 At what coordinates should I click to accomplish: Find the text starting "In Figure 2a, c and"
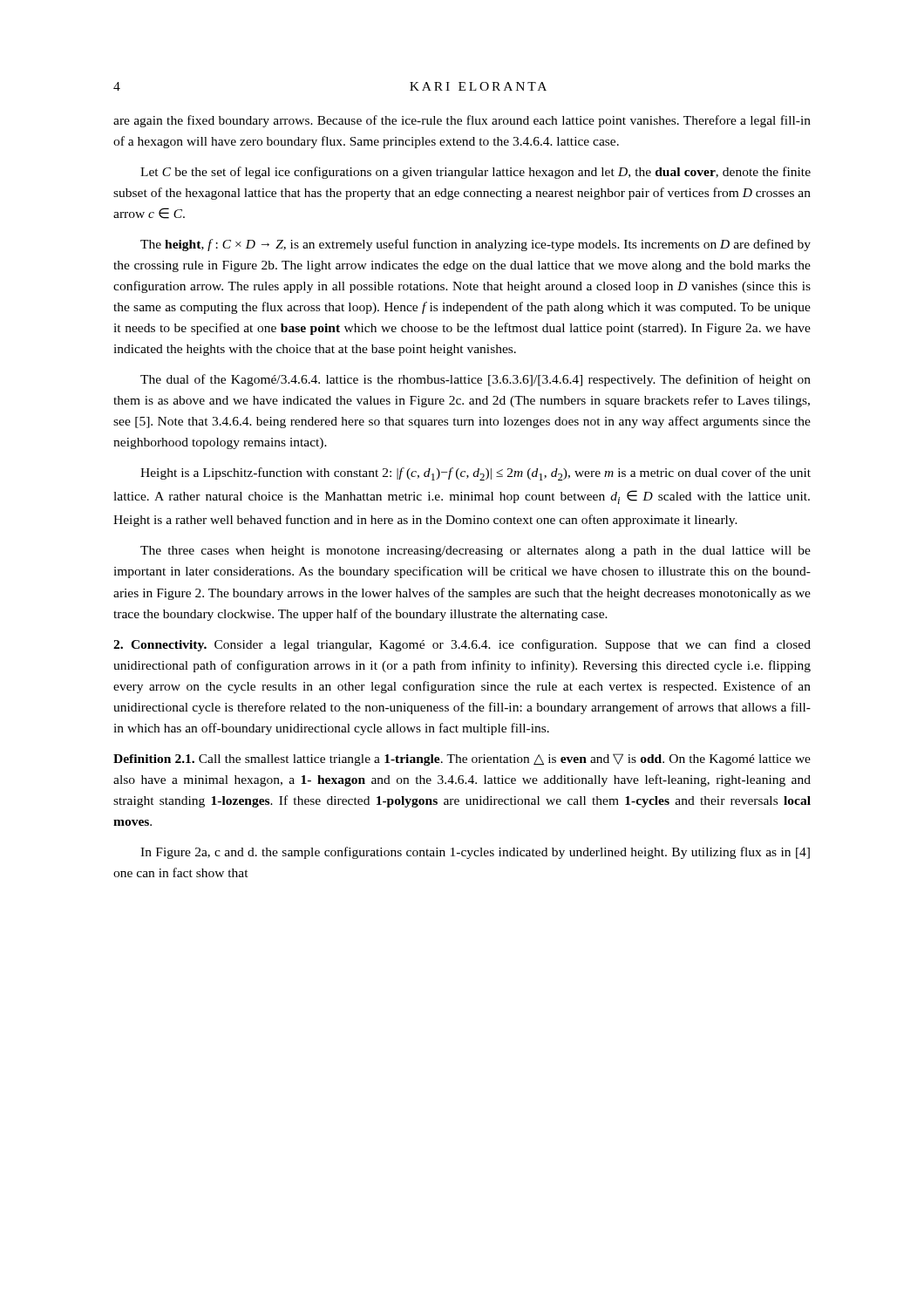coord(462,862)
